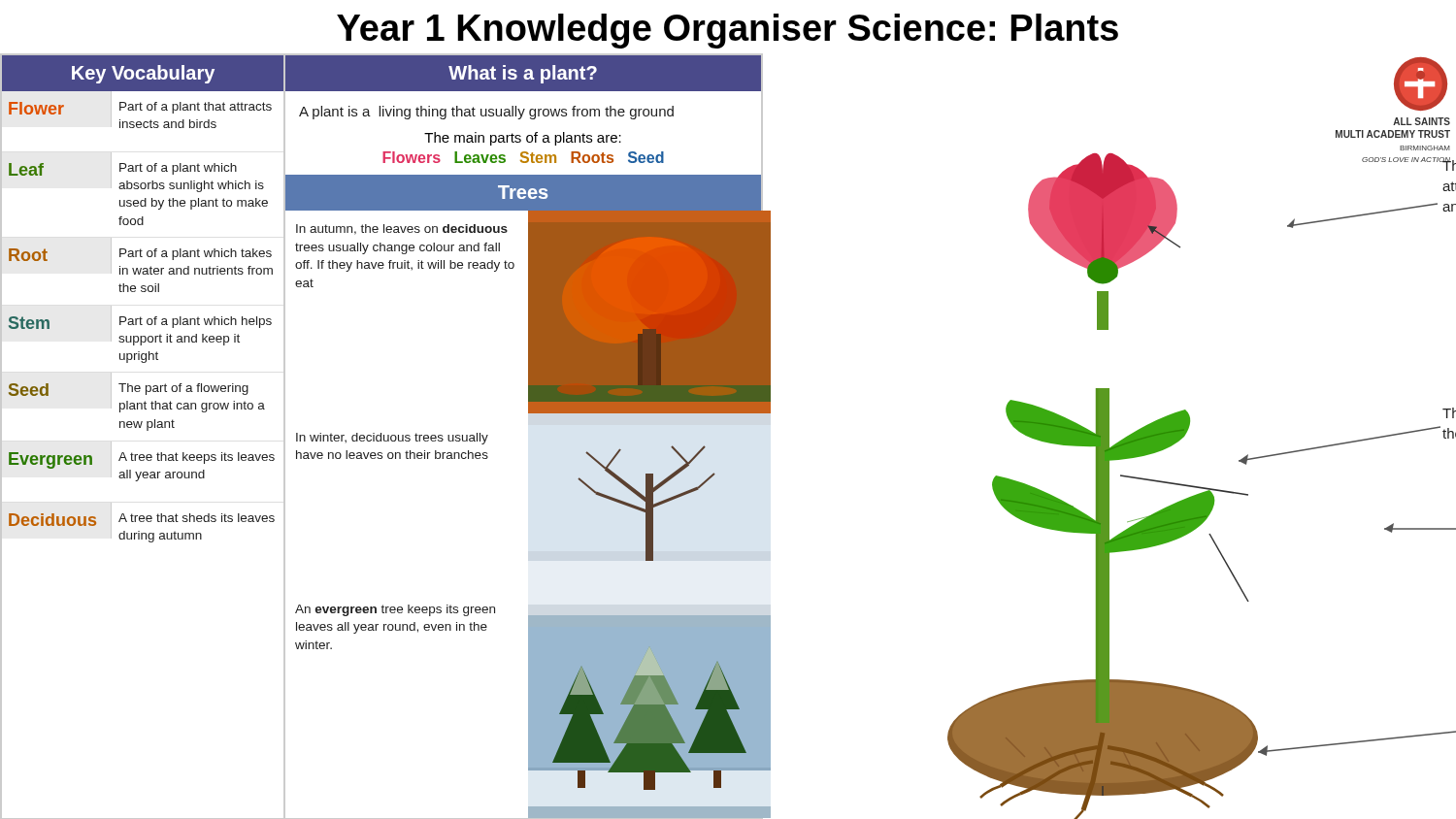Click on the logo
Screen dimensions: 819x1456
[1368, 110]
